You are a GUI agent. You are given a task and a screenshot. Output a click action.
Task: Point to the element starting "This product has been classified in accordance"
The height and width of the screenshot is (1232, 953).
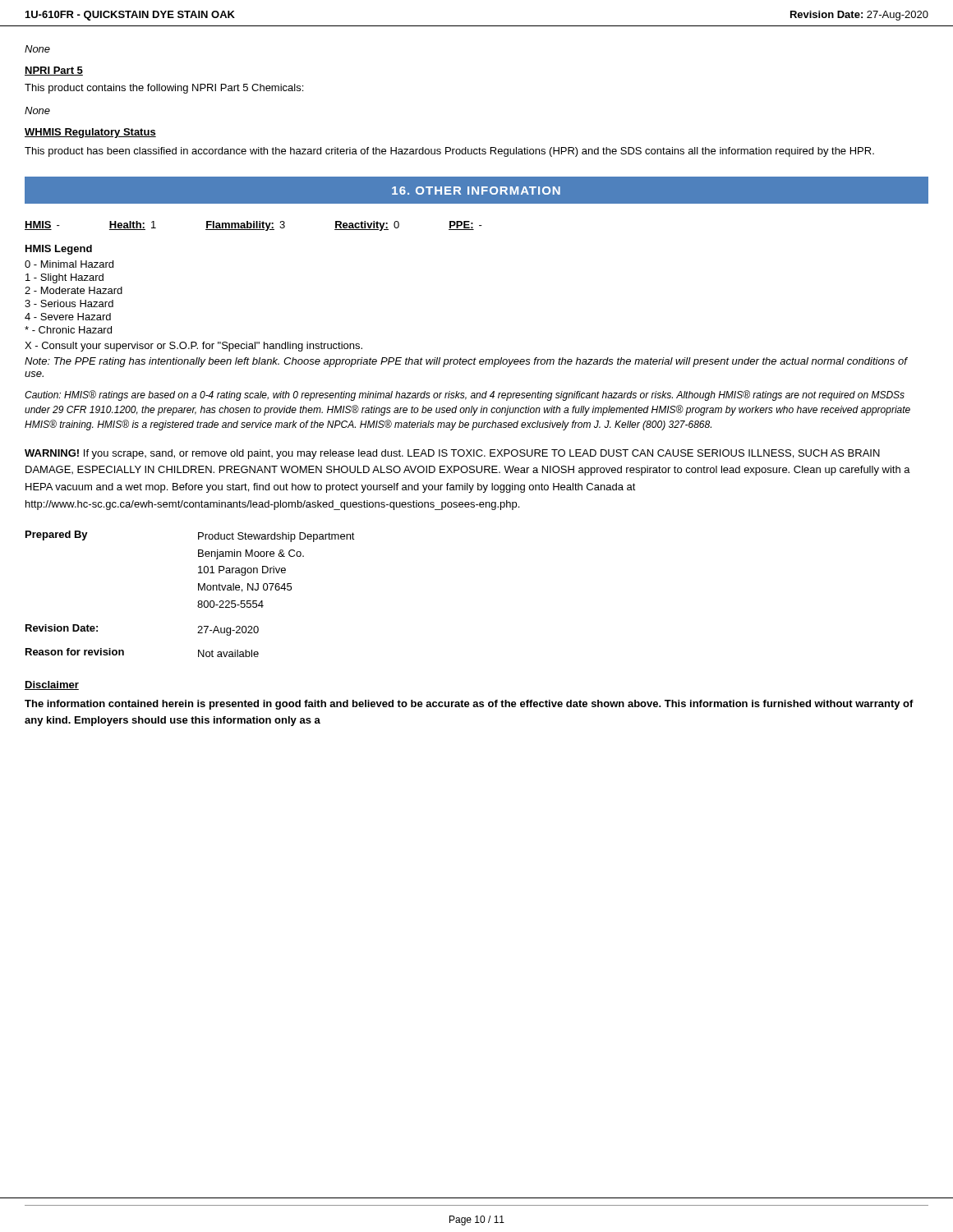450,151
